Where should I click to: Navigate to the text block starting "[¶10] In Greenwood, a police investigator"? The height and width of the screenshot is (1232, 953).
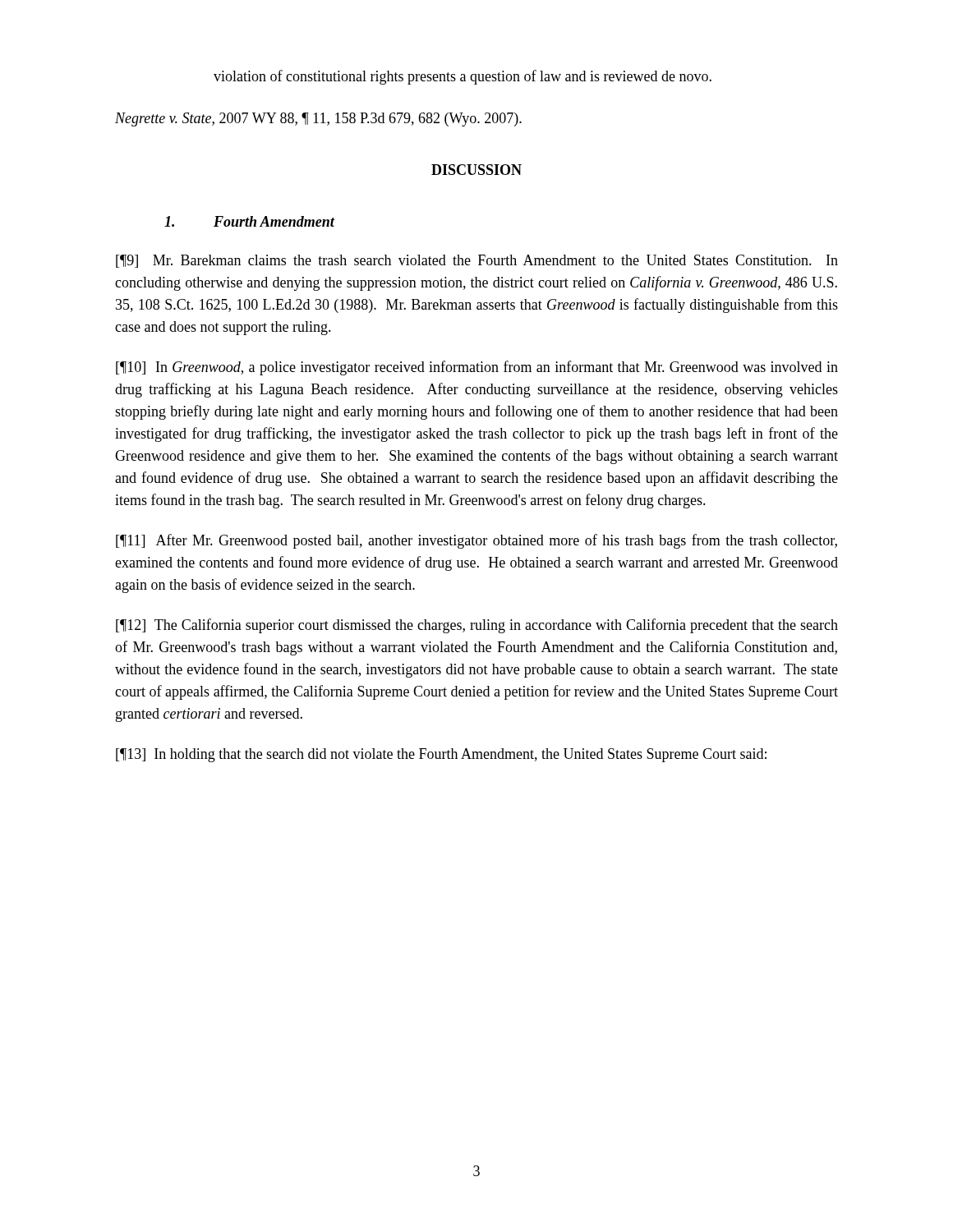click(476, 434)
